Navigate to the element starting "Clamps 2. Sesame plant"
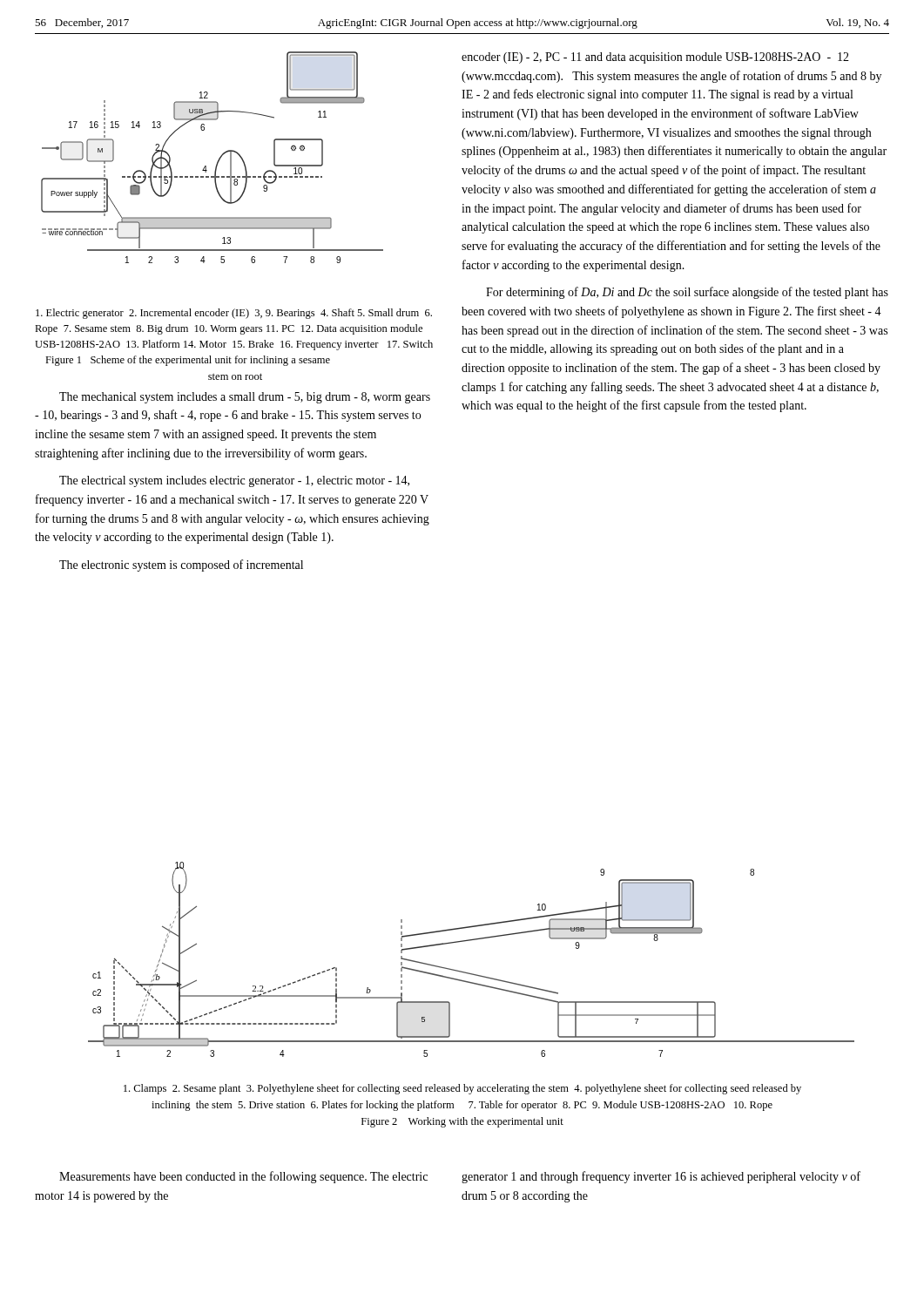 [462, 1105]
